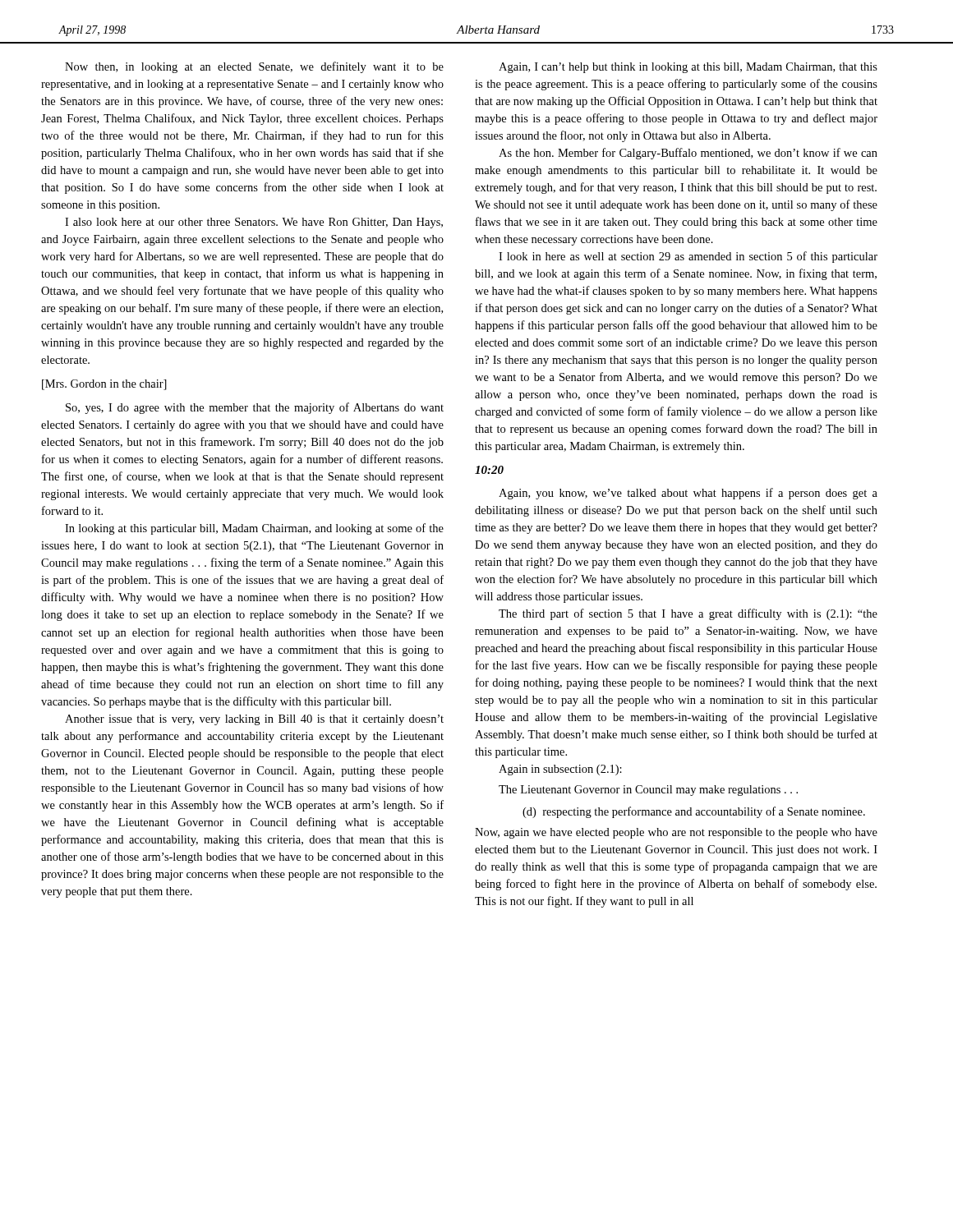Select the text block starting "Again in subsection (2.1):"
The image size is (953, 1232).
(x=560, y=770)
